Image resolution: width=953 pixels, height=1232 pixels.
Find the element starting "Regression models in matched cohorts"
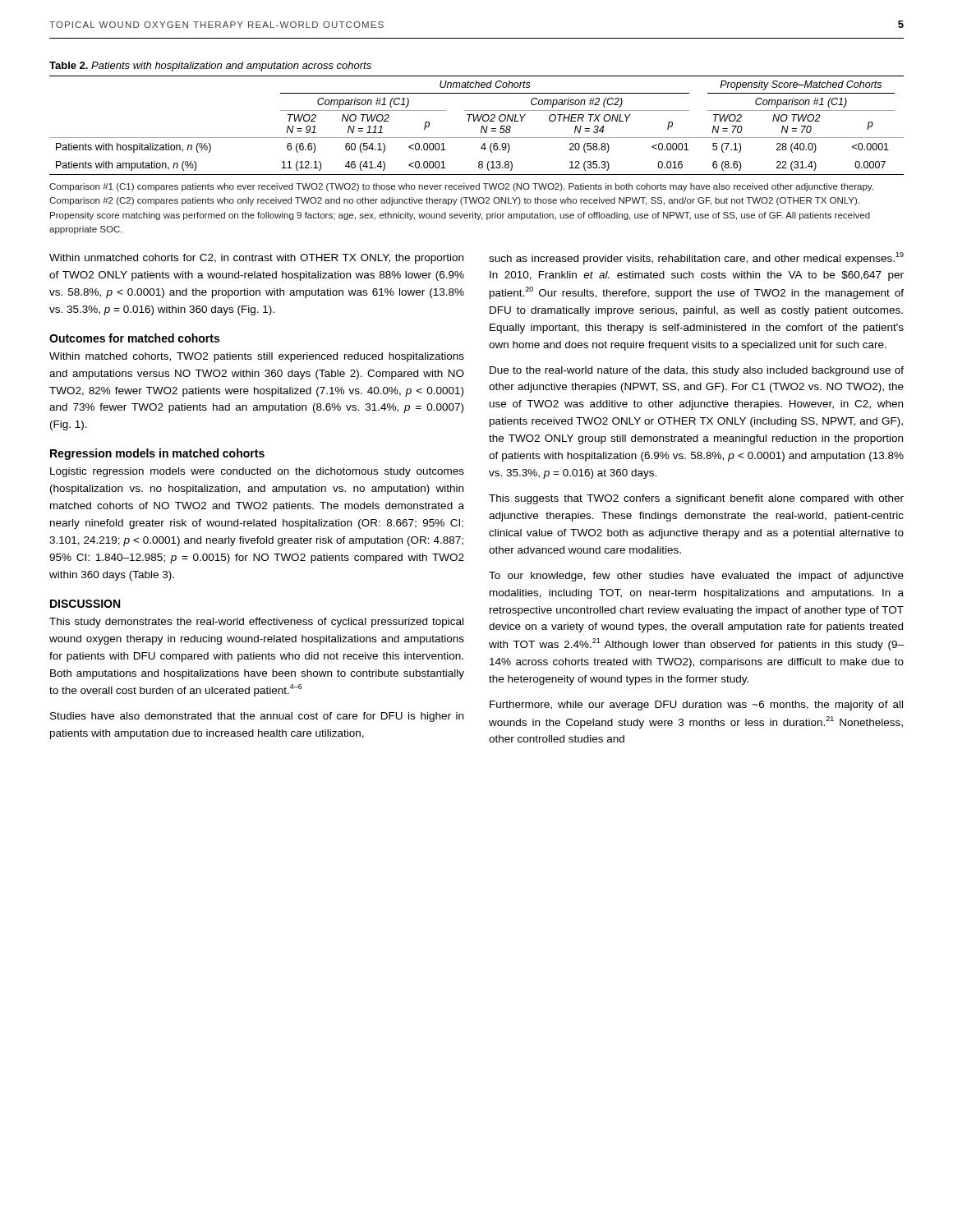coord(157,454)
